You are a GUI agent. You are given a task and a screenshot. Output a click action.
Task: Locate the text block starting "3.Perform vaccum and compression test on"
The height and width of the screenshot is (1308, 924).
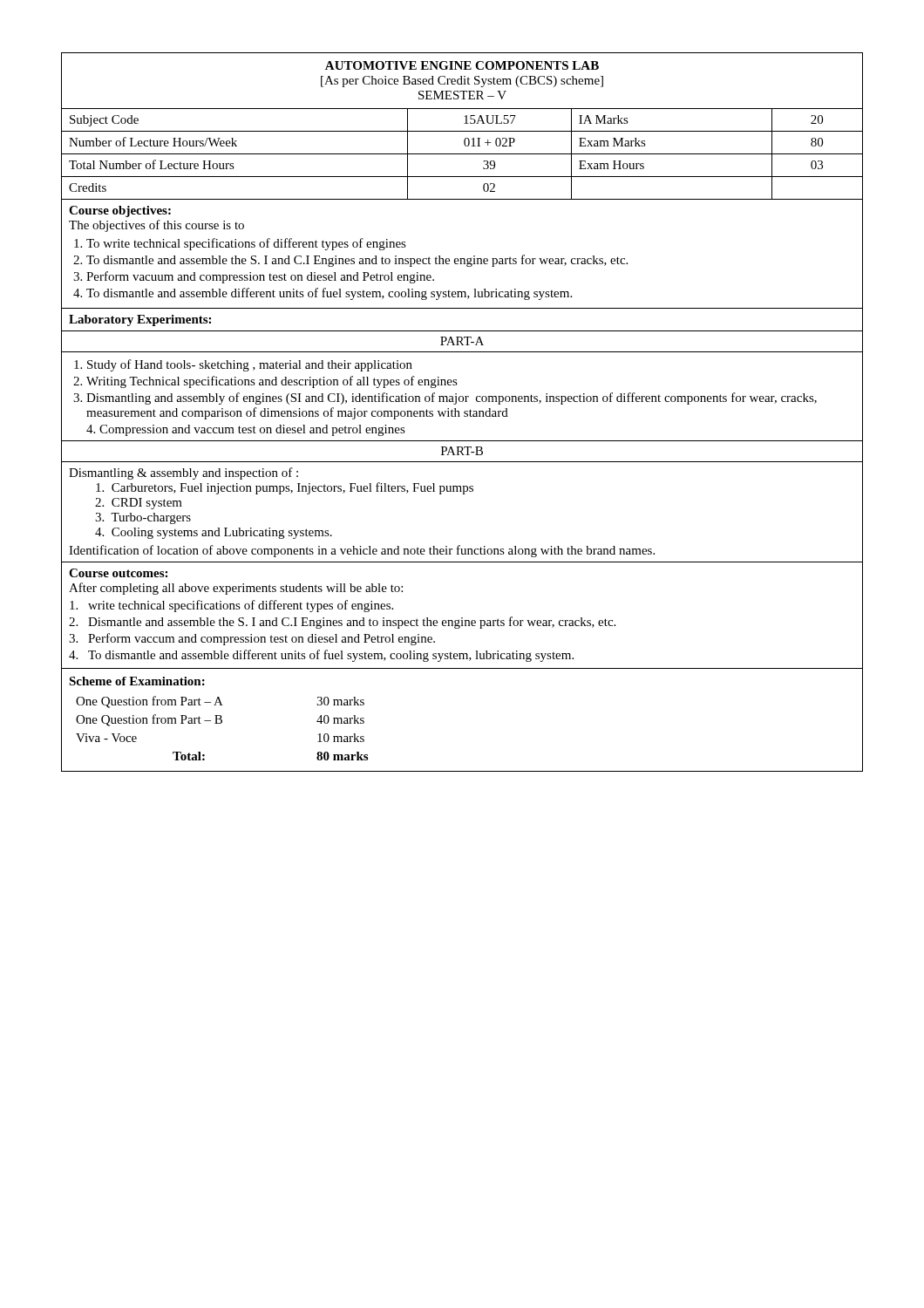click(252, 639)
